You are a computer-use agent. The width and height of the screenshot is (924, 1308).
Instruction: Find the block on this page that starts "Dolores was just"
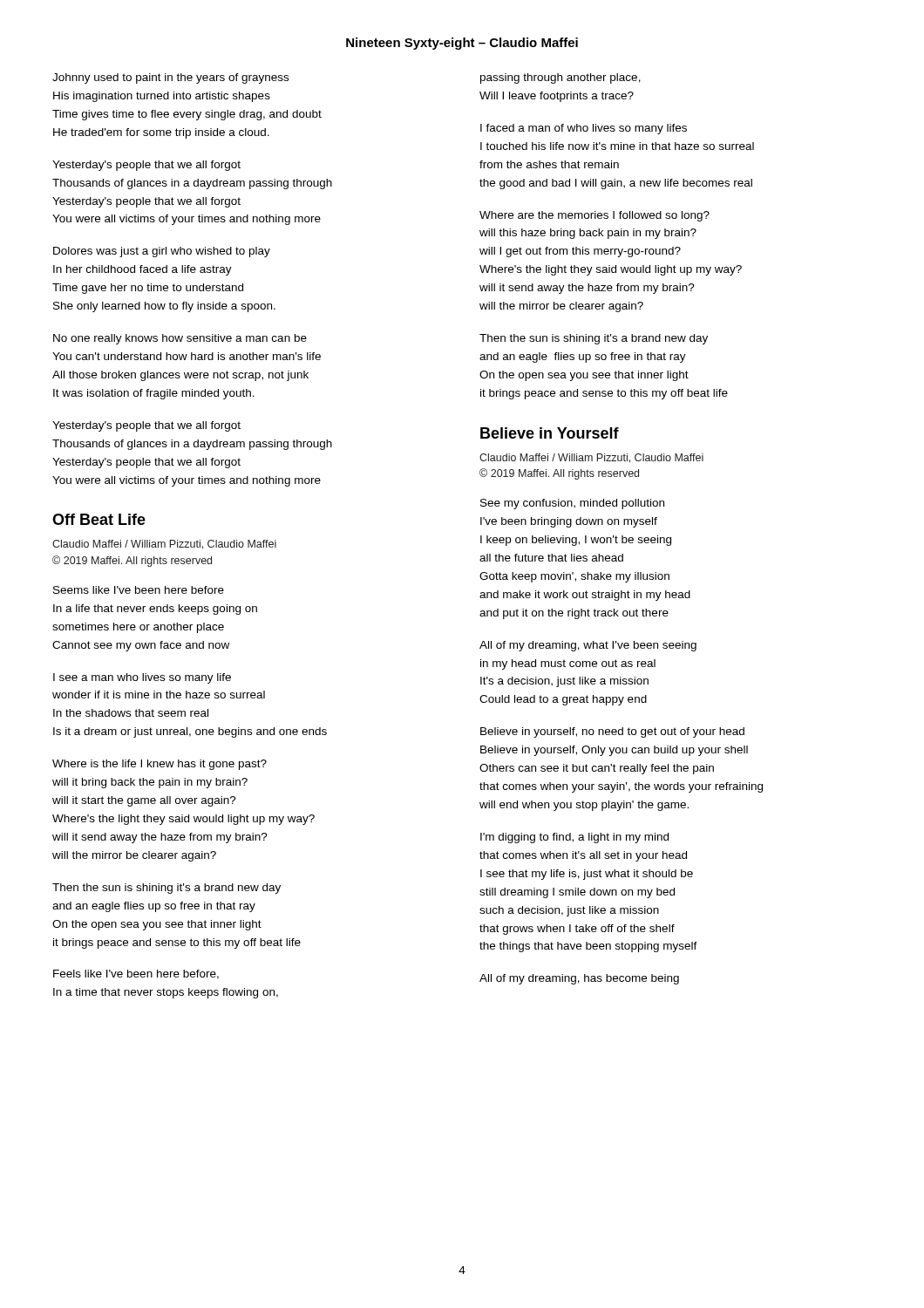click(164, 278)
